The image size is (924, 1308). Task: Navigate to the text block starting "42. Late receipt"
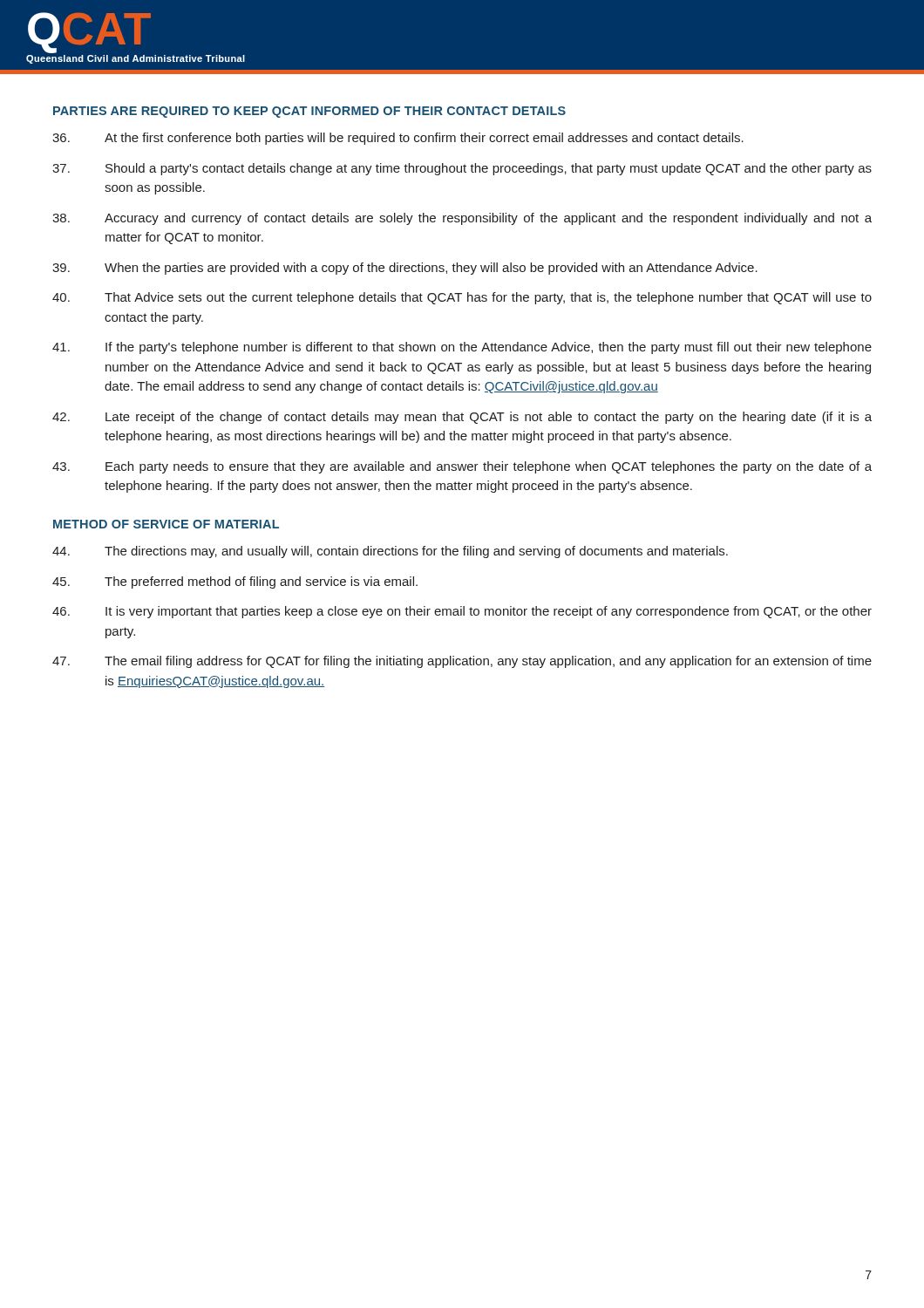462,427
